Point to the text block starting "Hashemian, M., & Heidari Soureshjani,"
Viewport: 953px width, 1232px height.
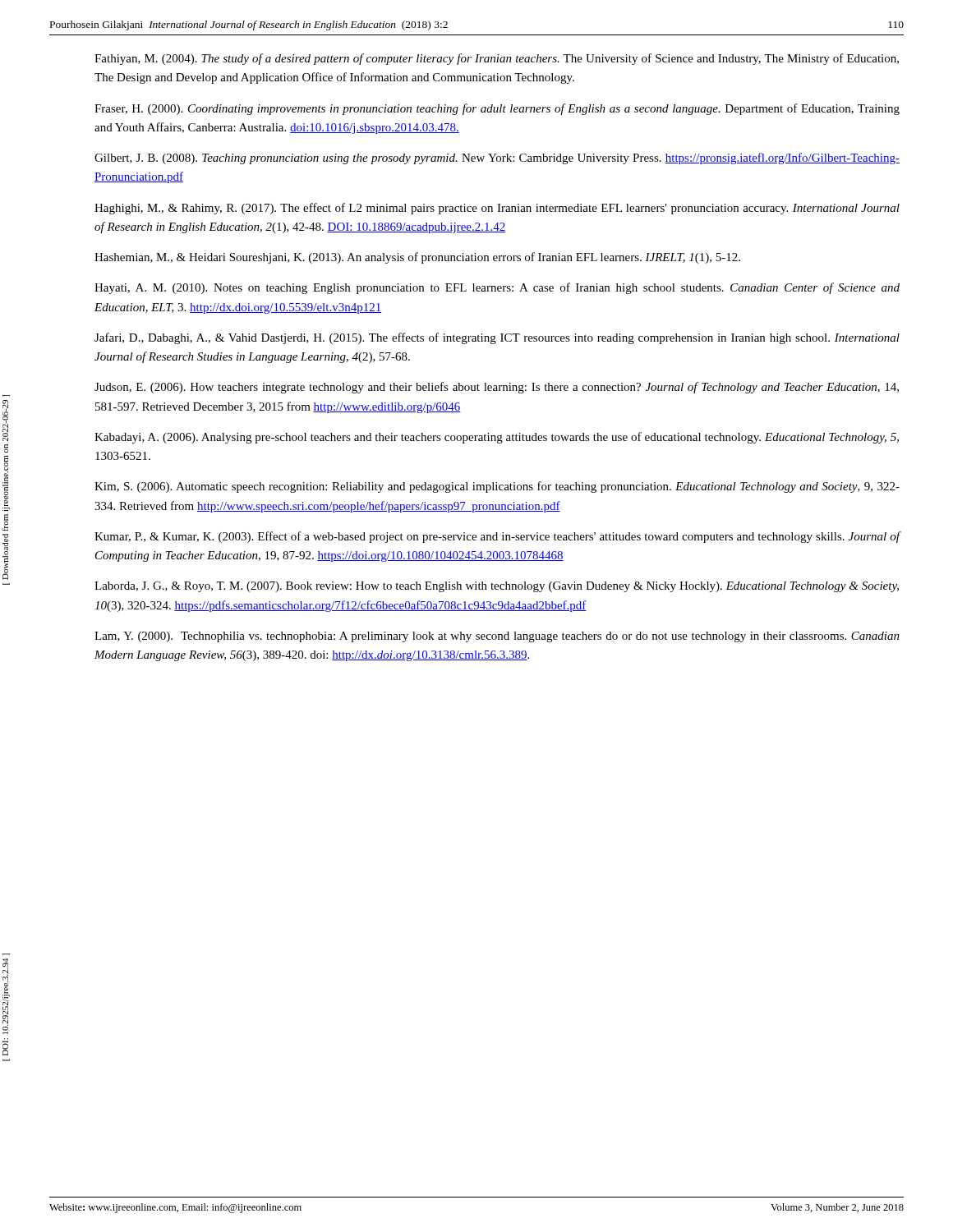483,258
